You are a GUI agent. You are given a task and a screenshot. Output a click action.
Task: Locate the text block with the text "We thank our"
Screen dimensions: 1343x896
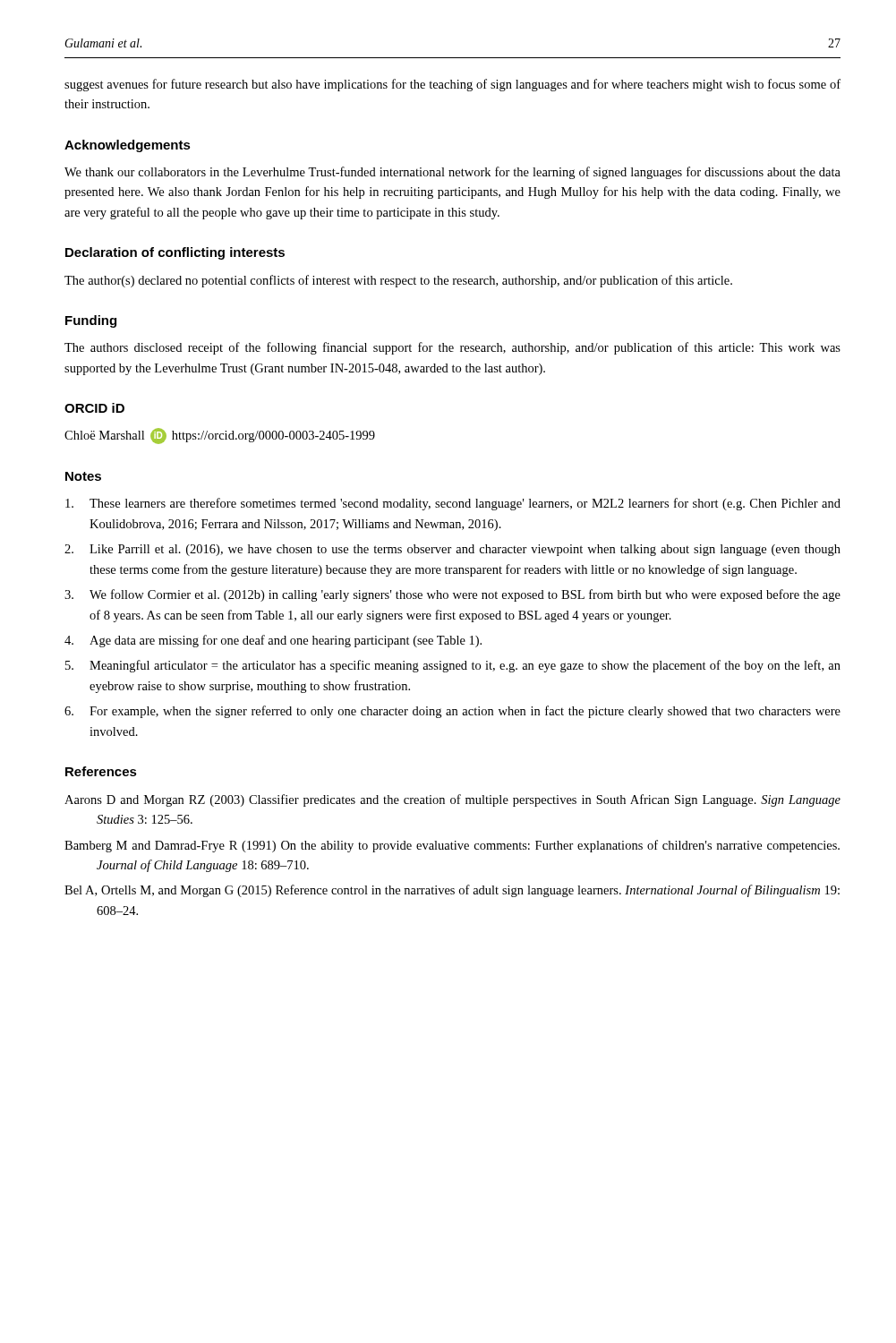(452, 192)
